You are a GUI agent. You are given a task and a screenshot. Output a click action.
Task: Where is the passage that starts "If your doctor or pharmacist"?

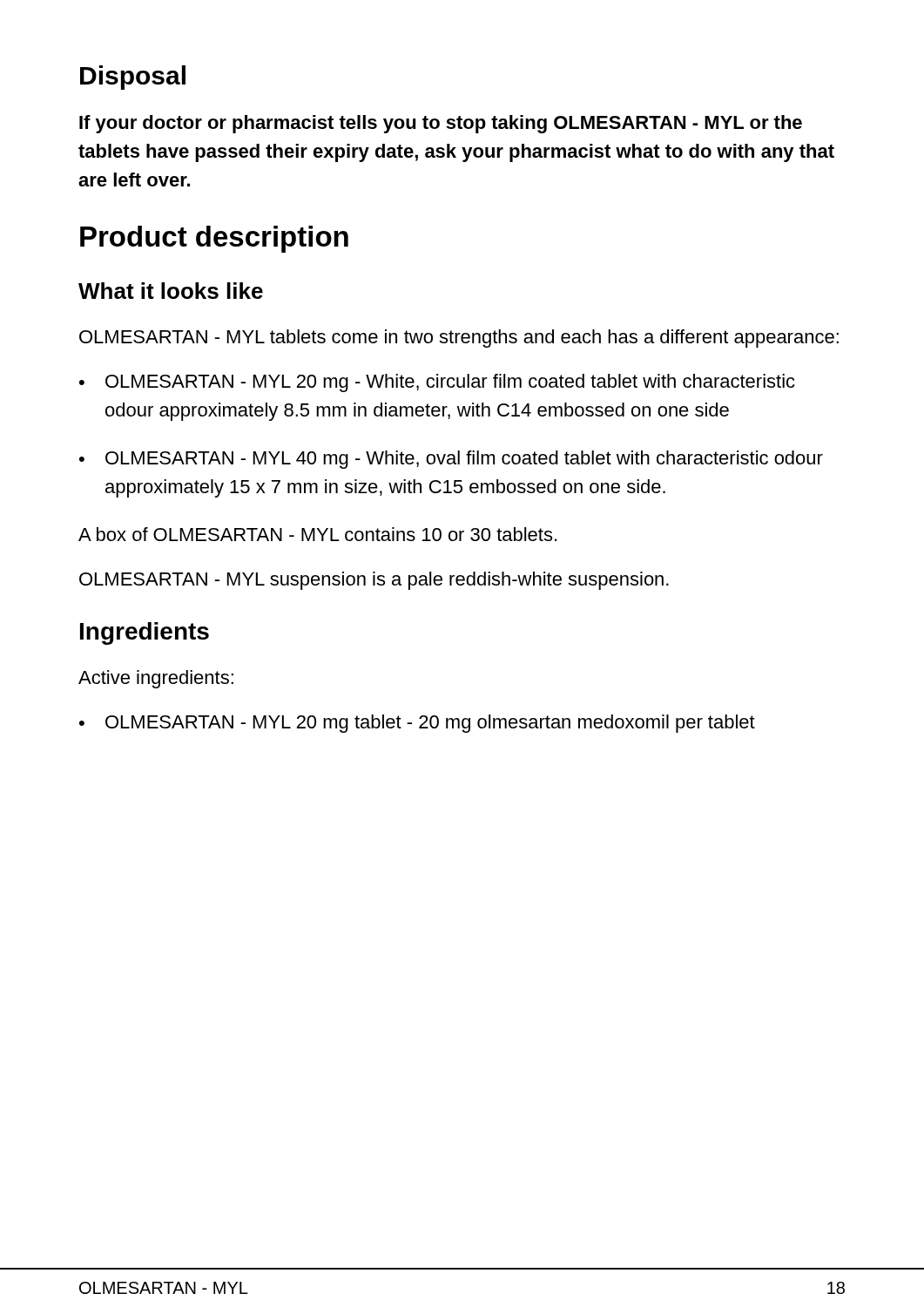tap(456, 151)
